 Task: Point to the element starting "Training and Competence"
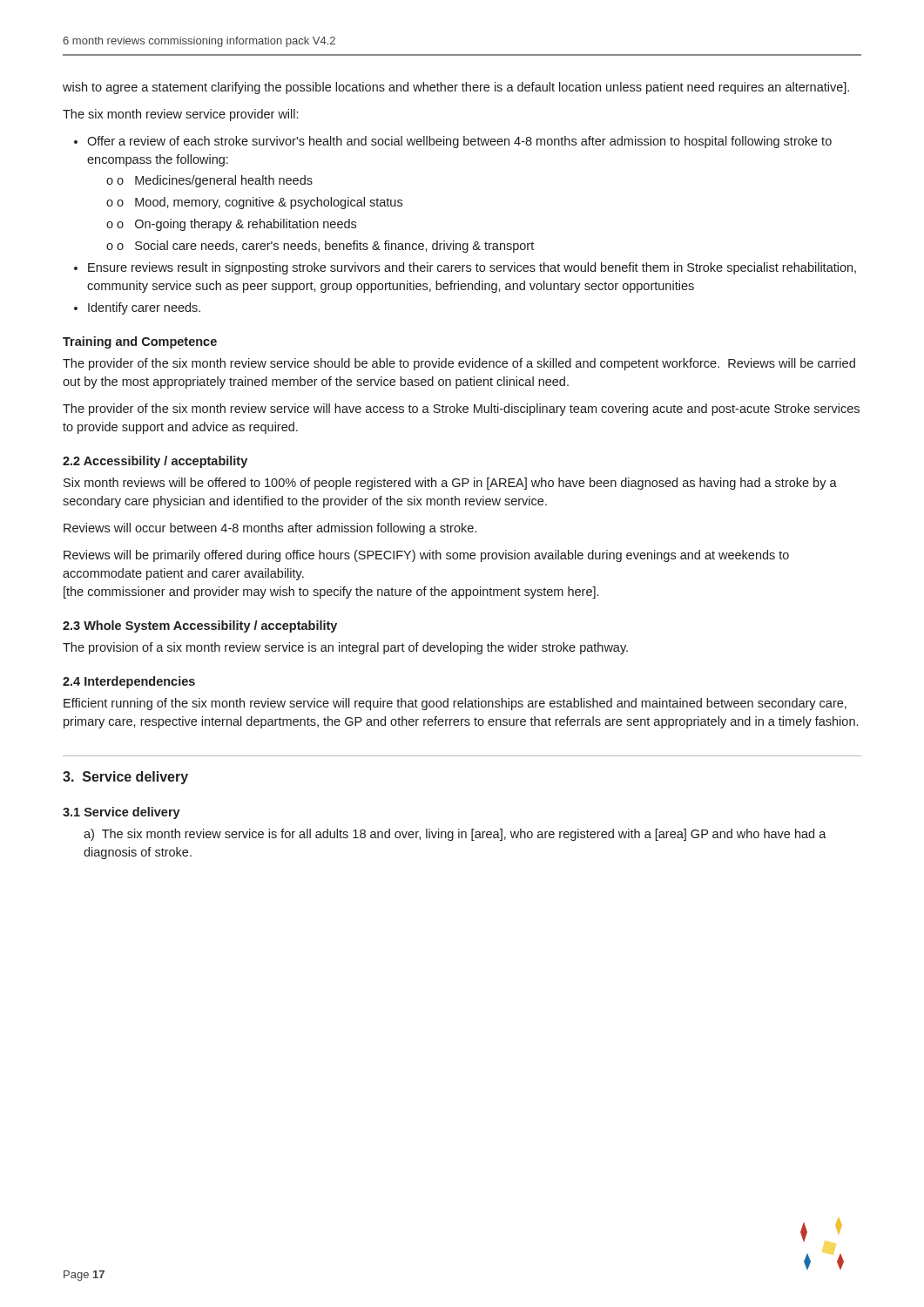pos(140,342)
